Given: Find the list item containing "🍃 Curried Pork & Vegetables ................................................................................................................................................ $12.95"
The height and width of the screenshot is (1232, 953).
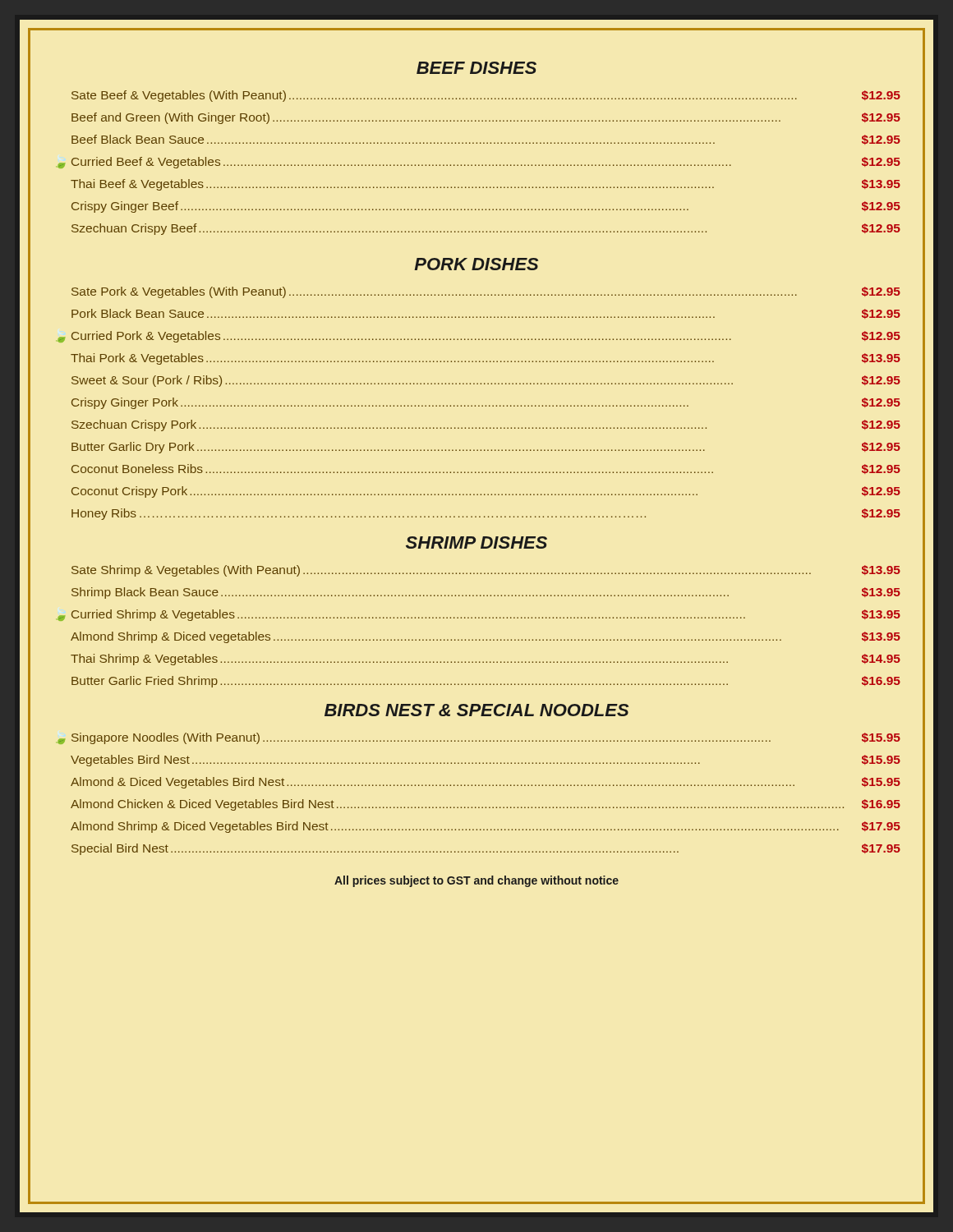Looking at the screenshot, I should 476,336.
